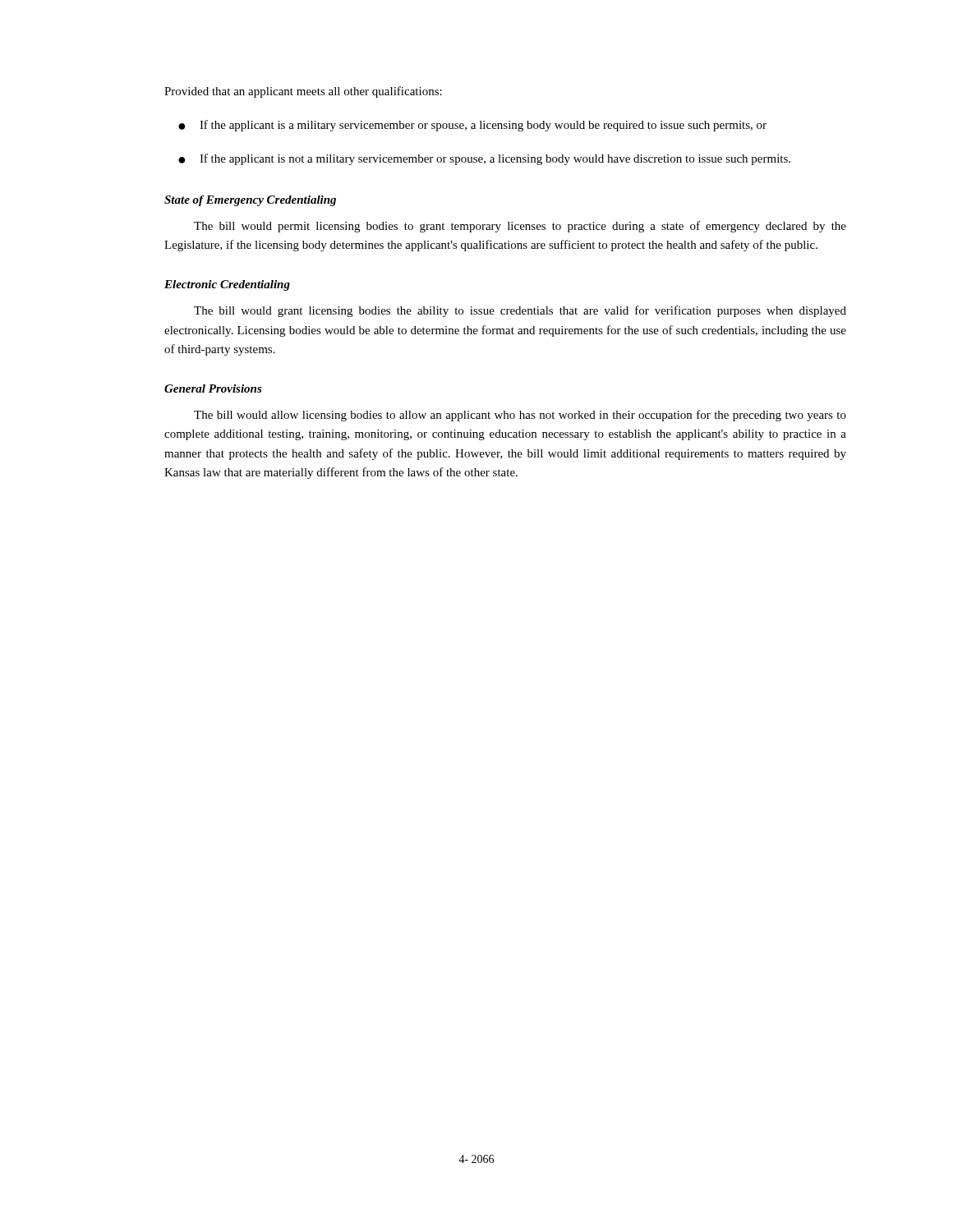This screenshot has height=1232, width=953.
Task: Point to "Electronic Credentialing"
Action: (227, 284)
